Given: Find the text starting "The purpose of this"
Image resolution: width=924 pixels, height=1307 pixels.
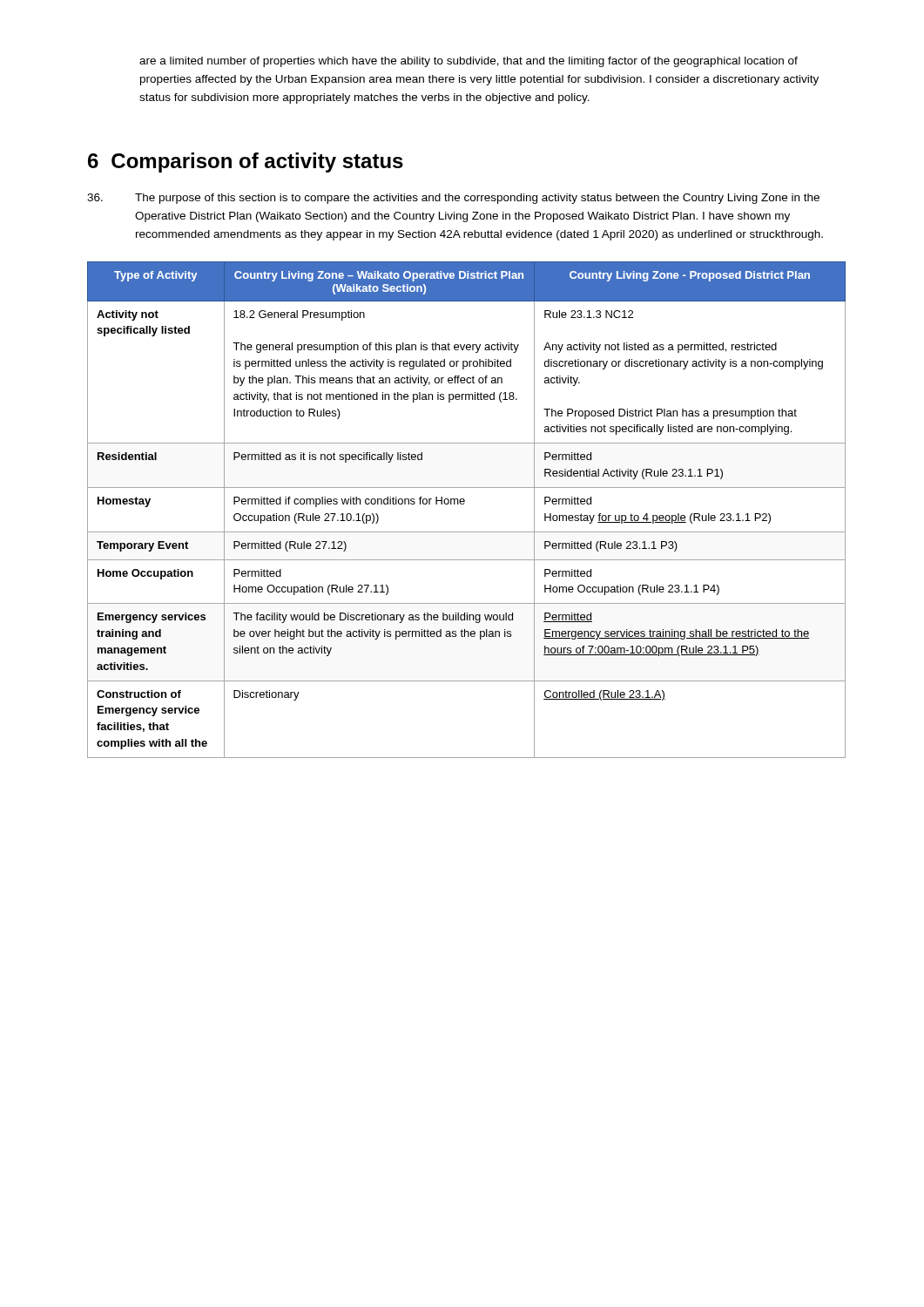Looking at the screenshot, I should [466, 216].
